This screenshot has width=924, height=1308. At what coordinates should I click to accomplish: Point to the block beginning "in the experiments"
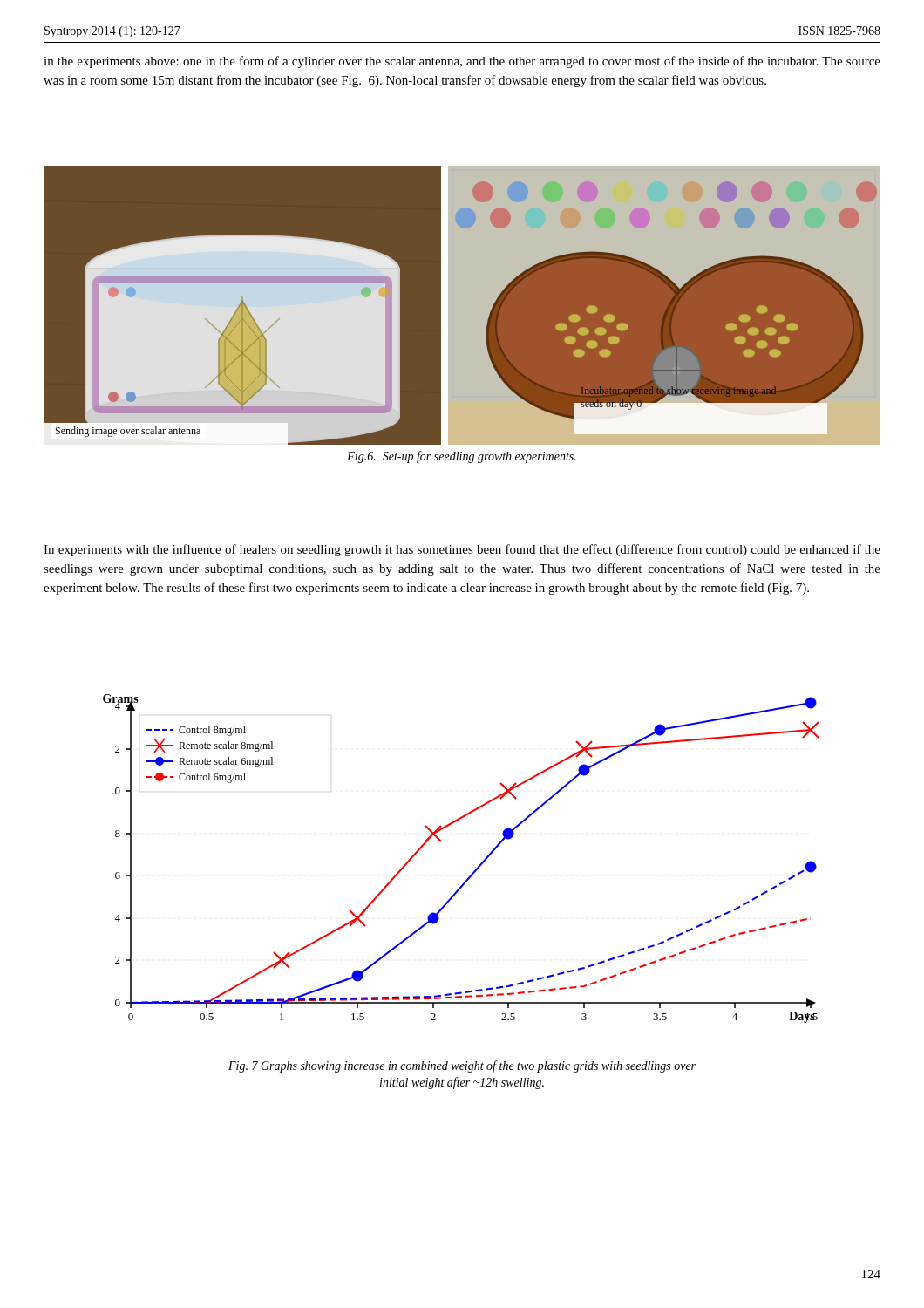tap(462, 71)
